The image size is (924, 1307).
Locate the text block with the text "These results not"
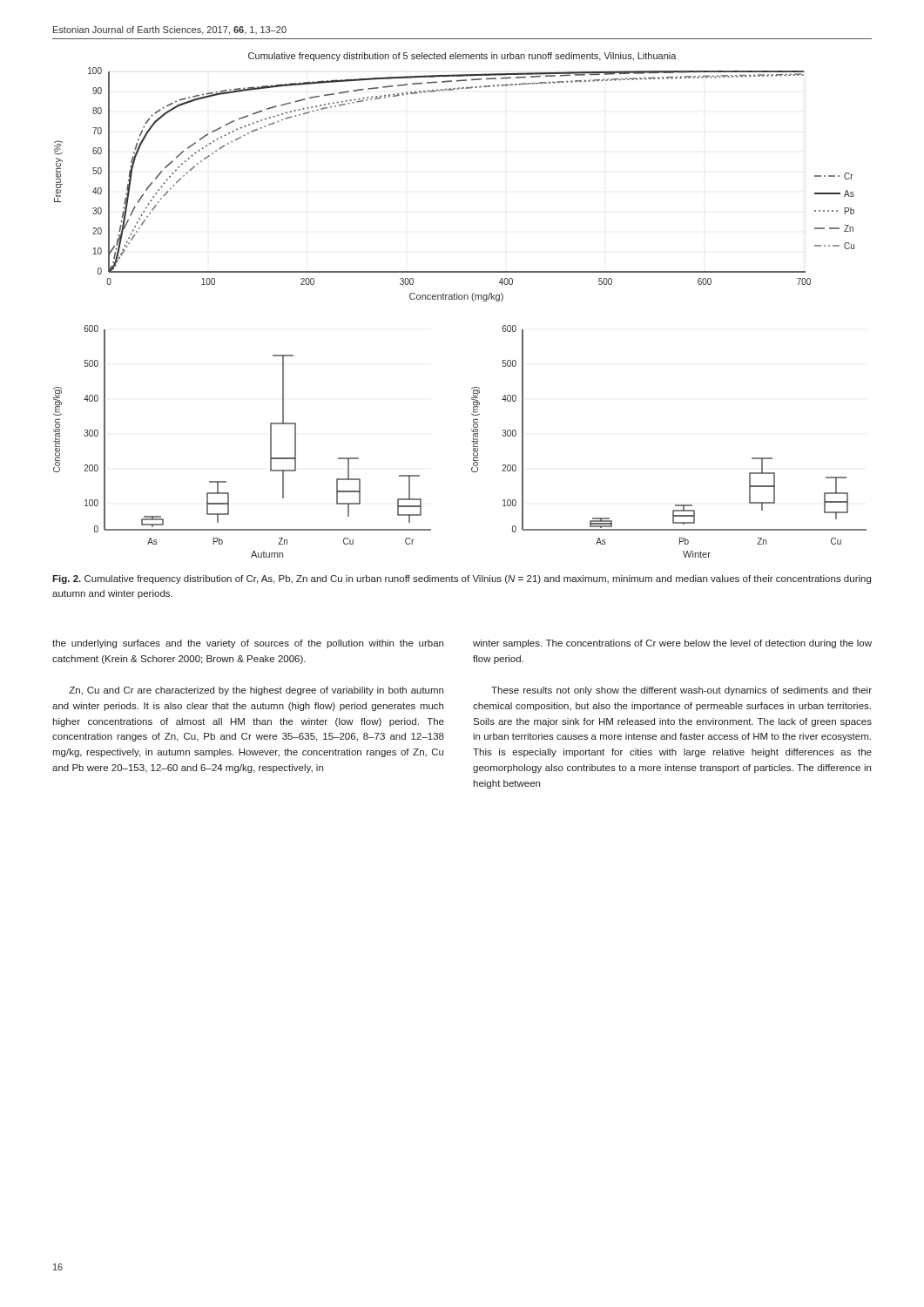672,737
